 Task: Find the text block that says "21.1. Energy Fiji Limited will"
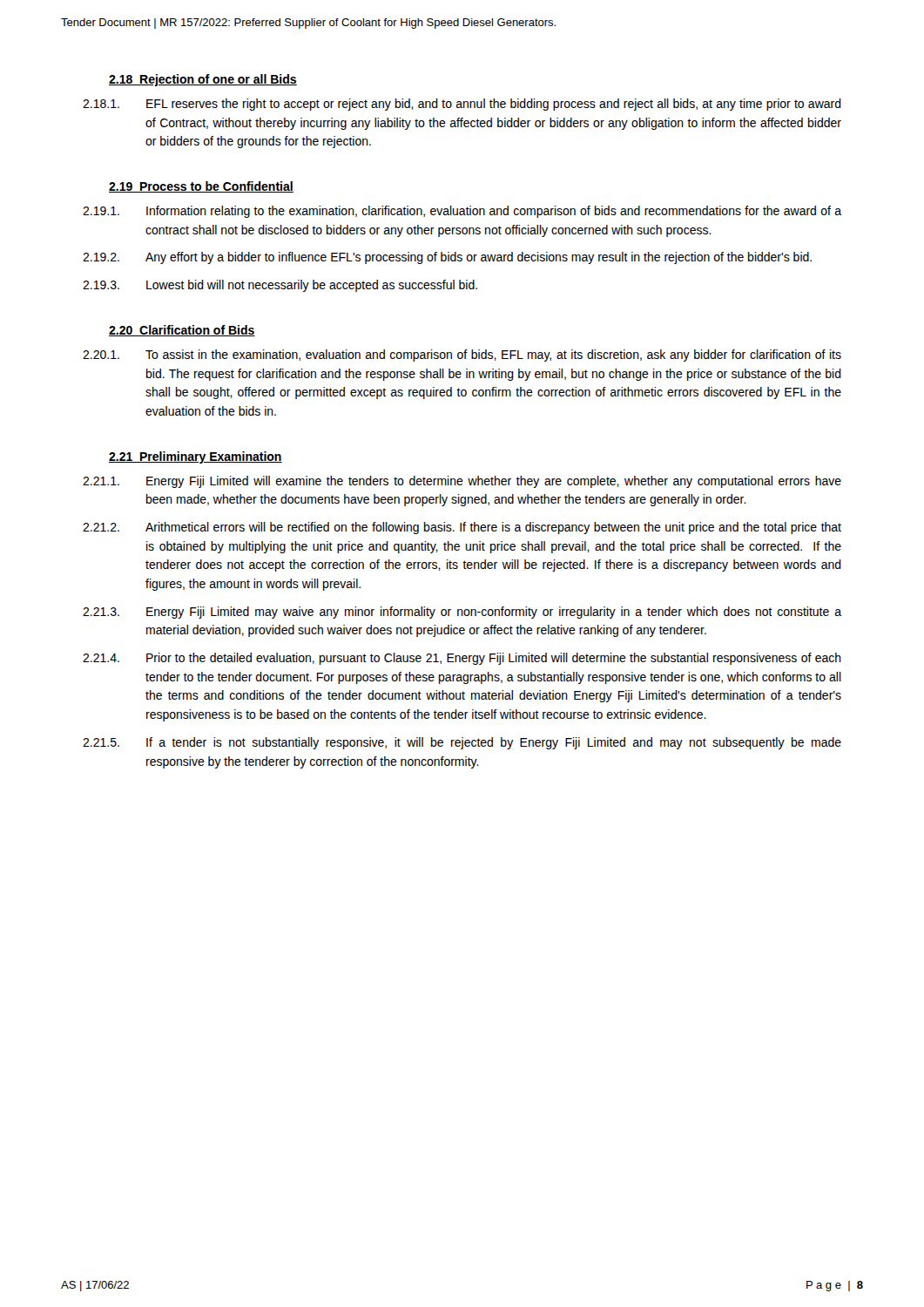pos(462,491)
